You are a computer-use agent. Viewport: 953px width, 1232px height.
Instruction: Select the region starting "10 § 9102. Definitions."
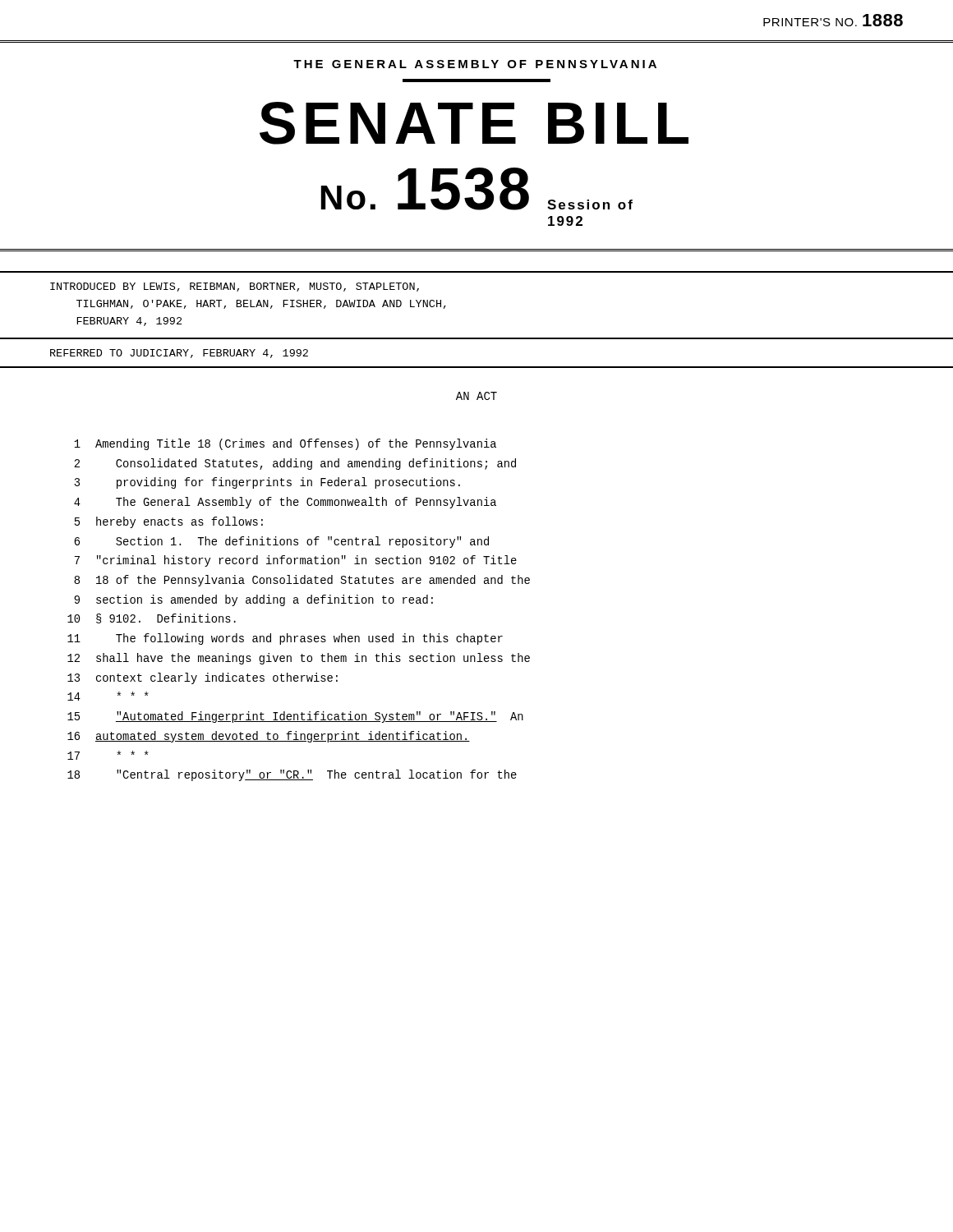119,618
